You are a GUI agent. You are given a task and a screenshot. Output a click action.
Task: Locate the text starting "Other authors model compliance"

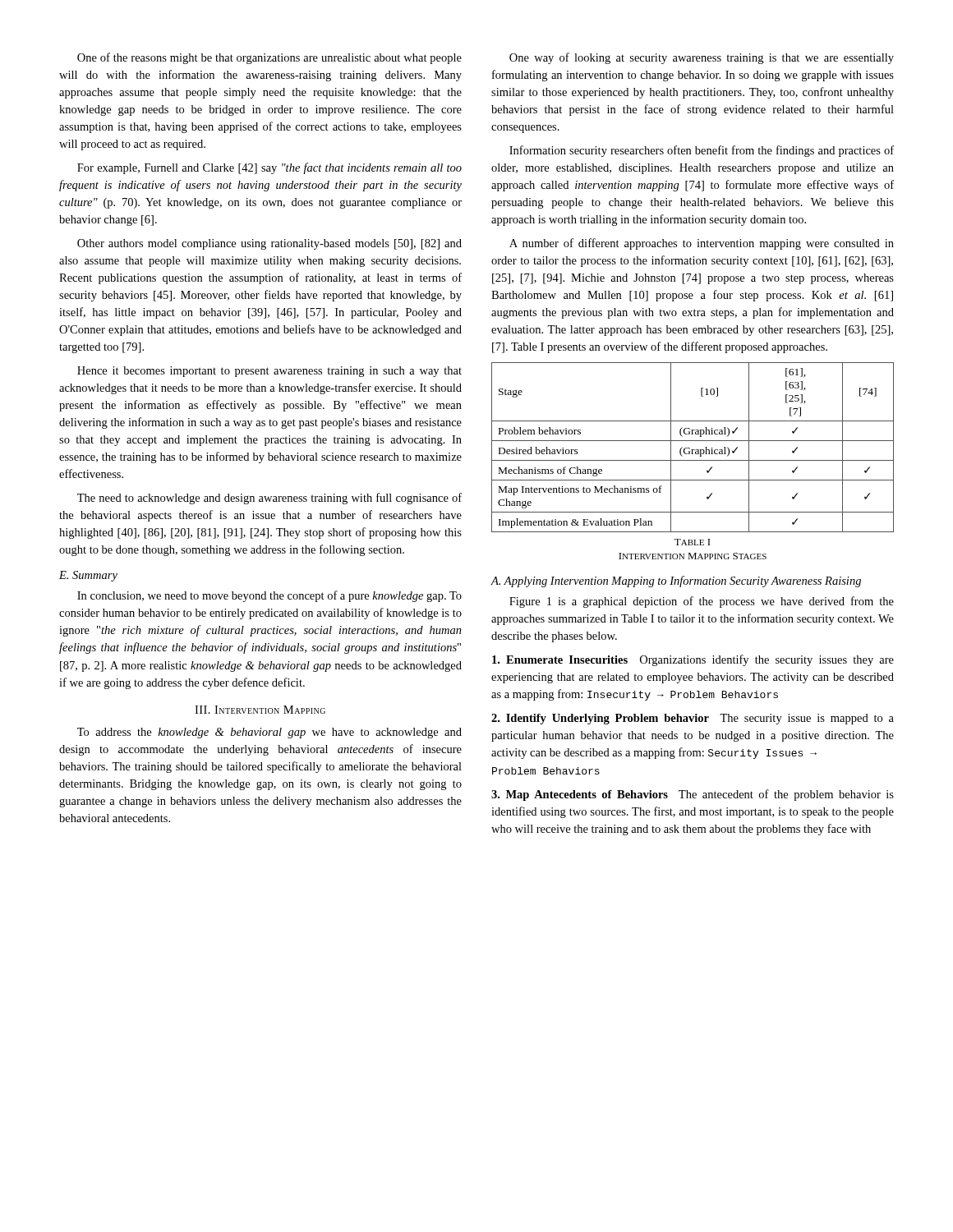pos(260,295)
